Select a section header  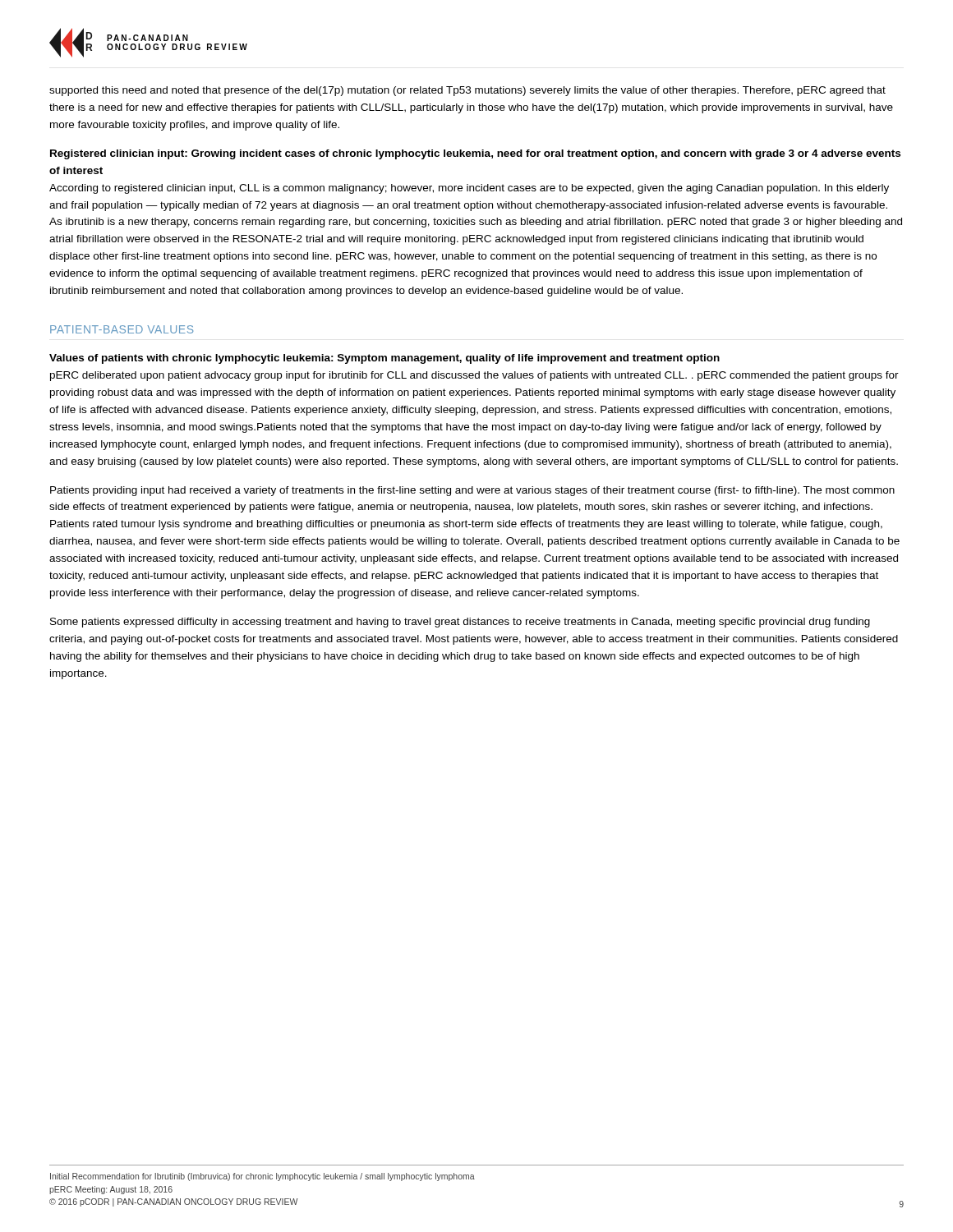[122, 329]
